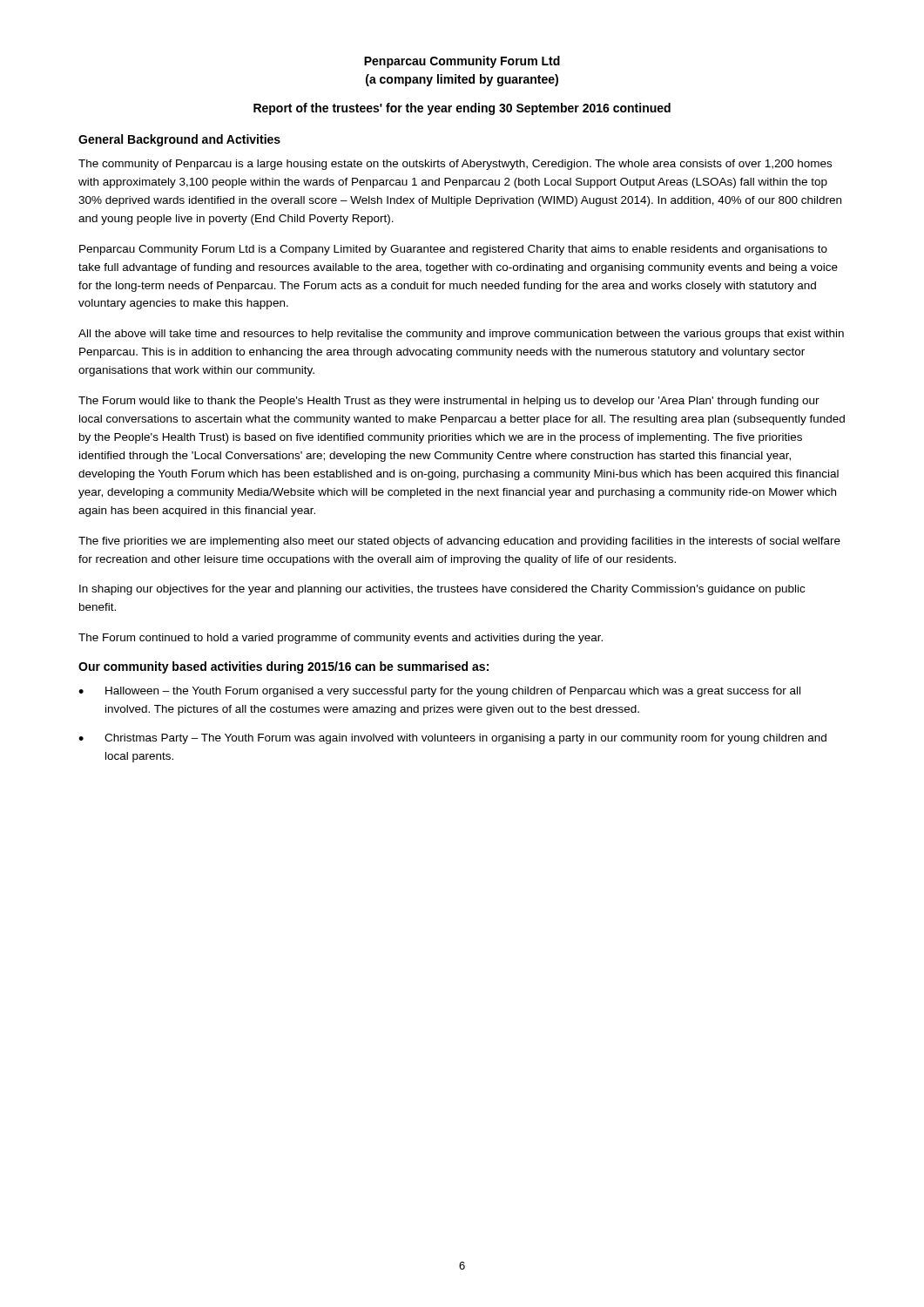Click on the text block that says "All the above will take time"
Viewport: 924px width, 1307px height.
[461, 352]
